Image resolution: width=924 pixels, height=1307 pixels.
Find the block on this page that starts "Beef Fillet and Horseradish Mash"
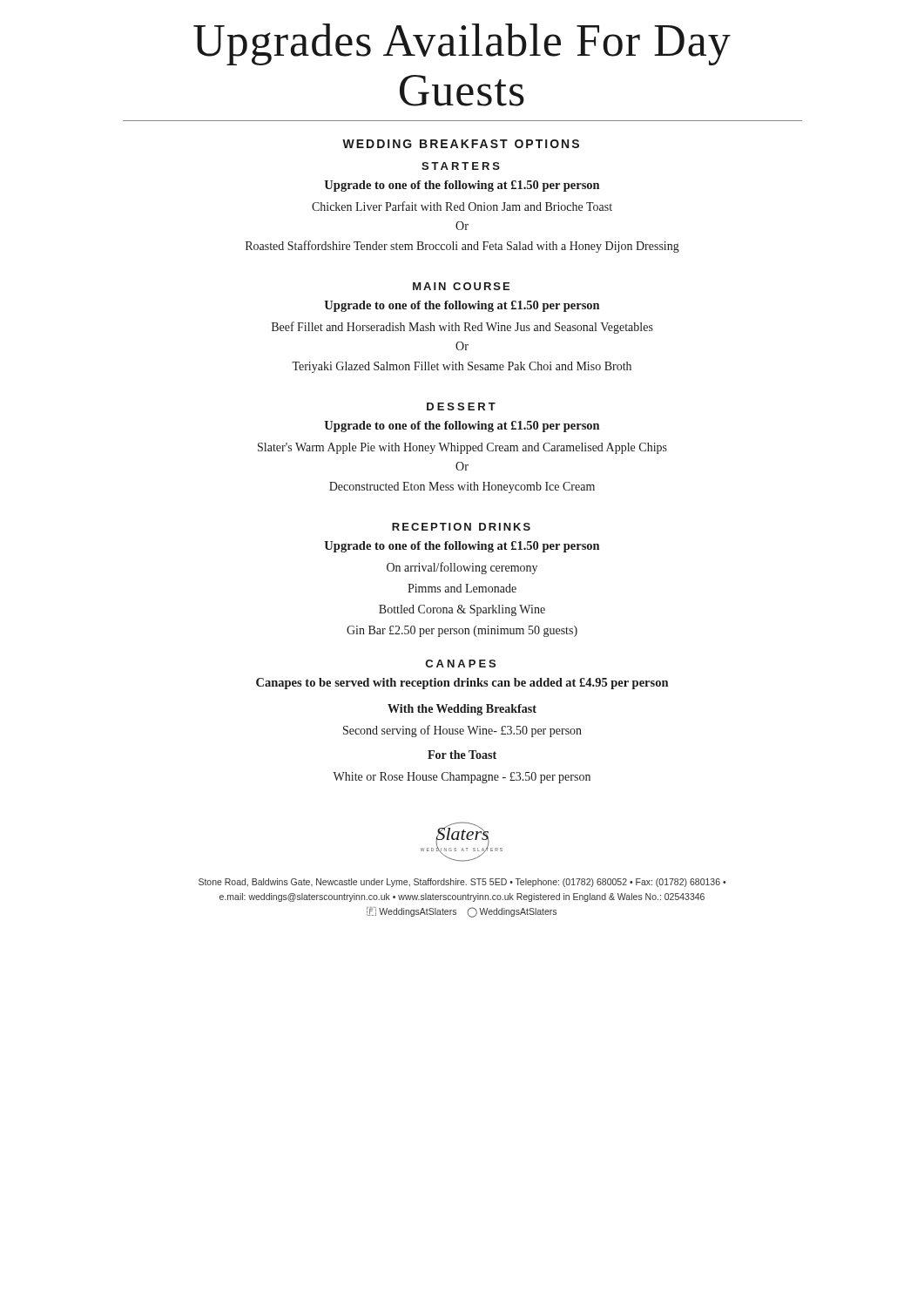pos(462,328)
